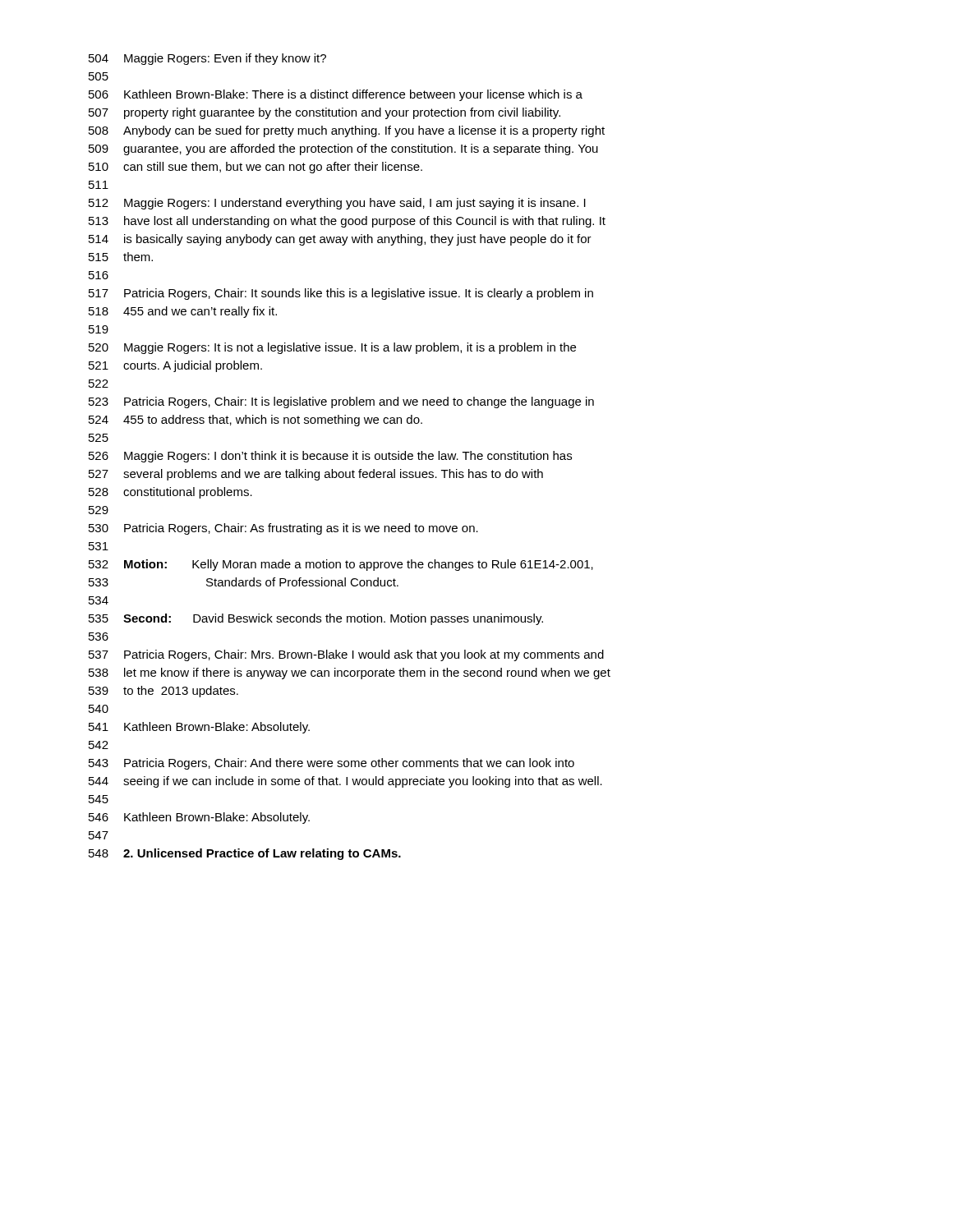Find the block starting "517 Patricia Rogers, Chair: It sounds"
Viewport: 953px width, 1232px height.
point(476,293)
